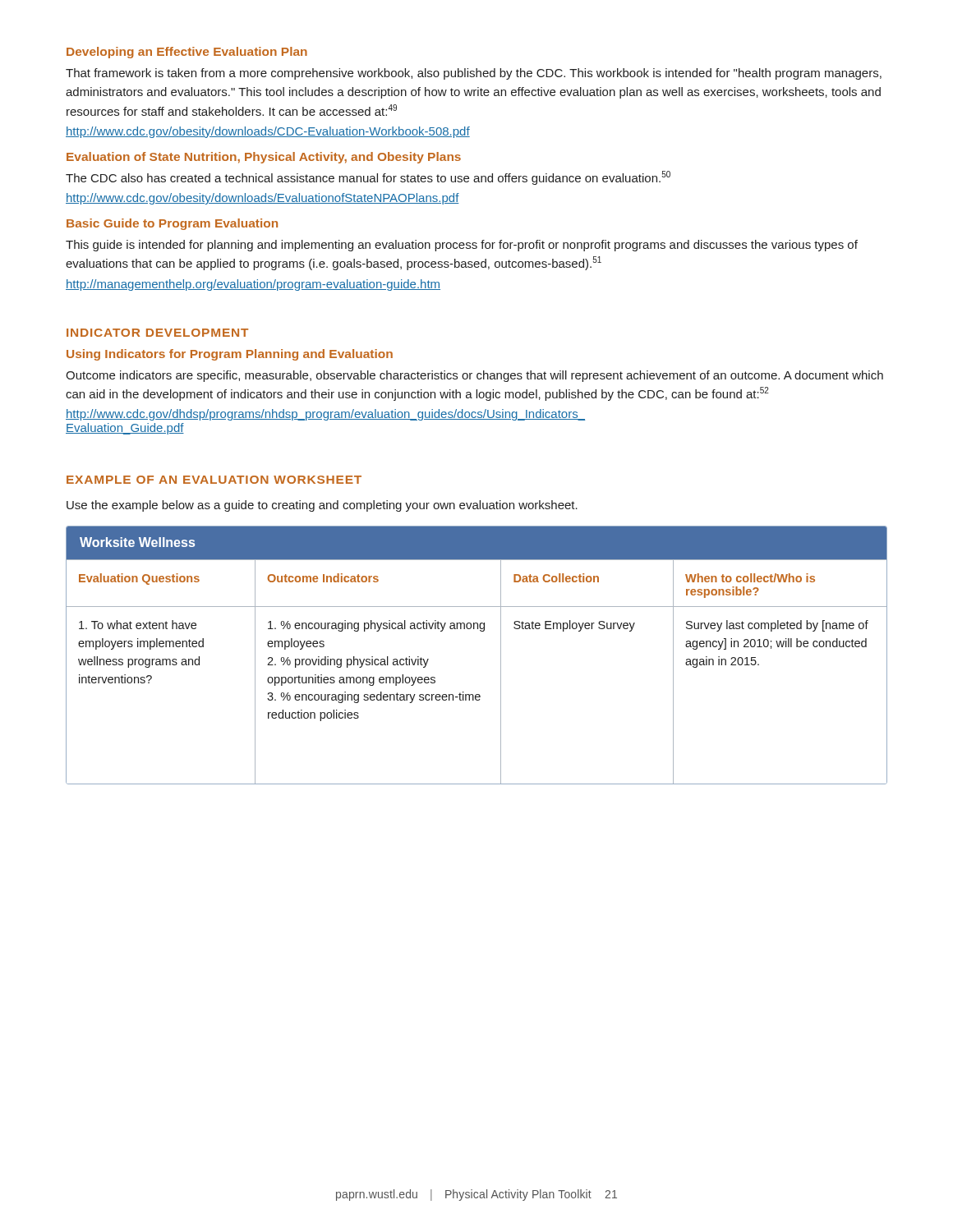Viewport: 953px width, 1232px height.
Task: Navigate to the text block starting "Basic Guide to"
Action: coord(172,223)
